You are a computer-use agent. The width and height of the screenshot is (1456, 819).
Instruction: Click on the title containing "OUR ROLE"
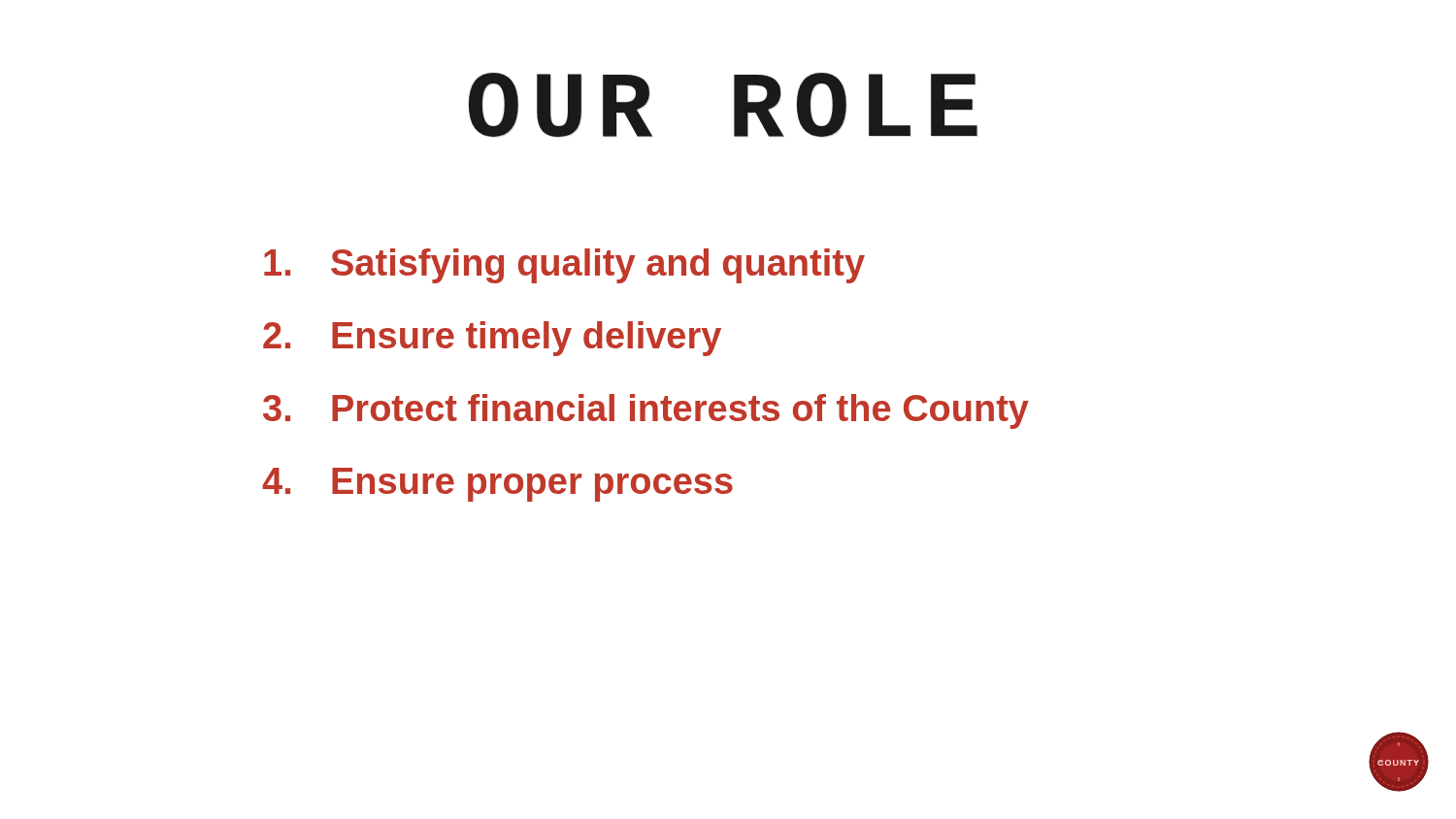point(728,111)
